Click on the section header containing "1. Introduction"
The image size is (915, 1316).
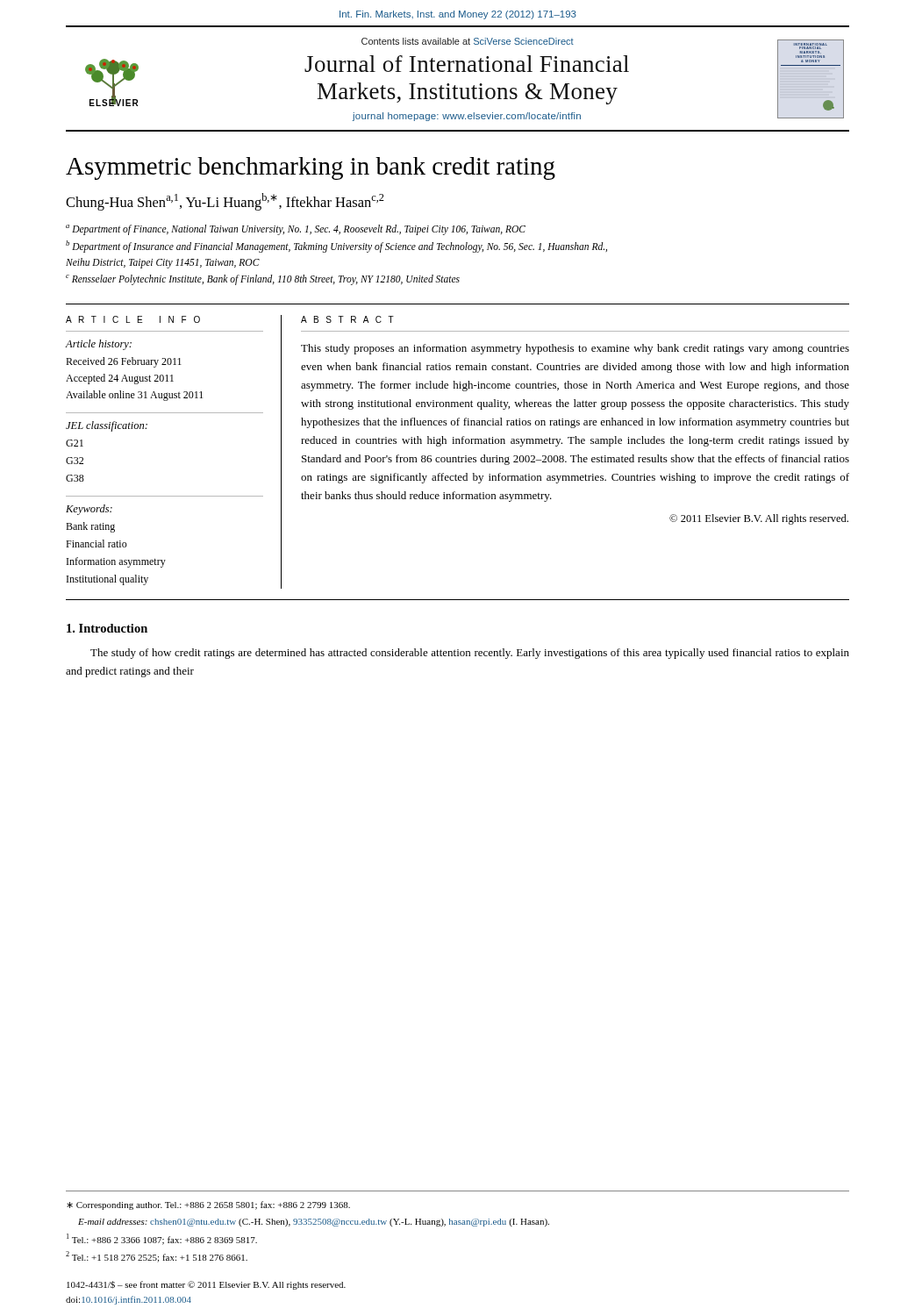[107, 628]
